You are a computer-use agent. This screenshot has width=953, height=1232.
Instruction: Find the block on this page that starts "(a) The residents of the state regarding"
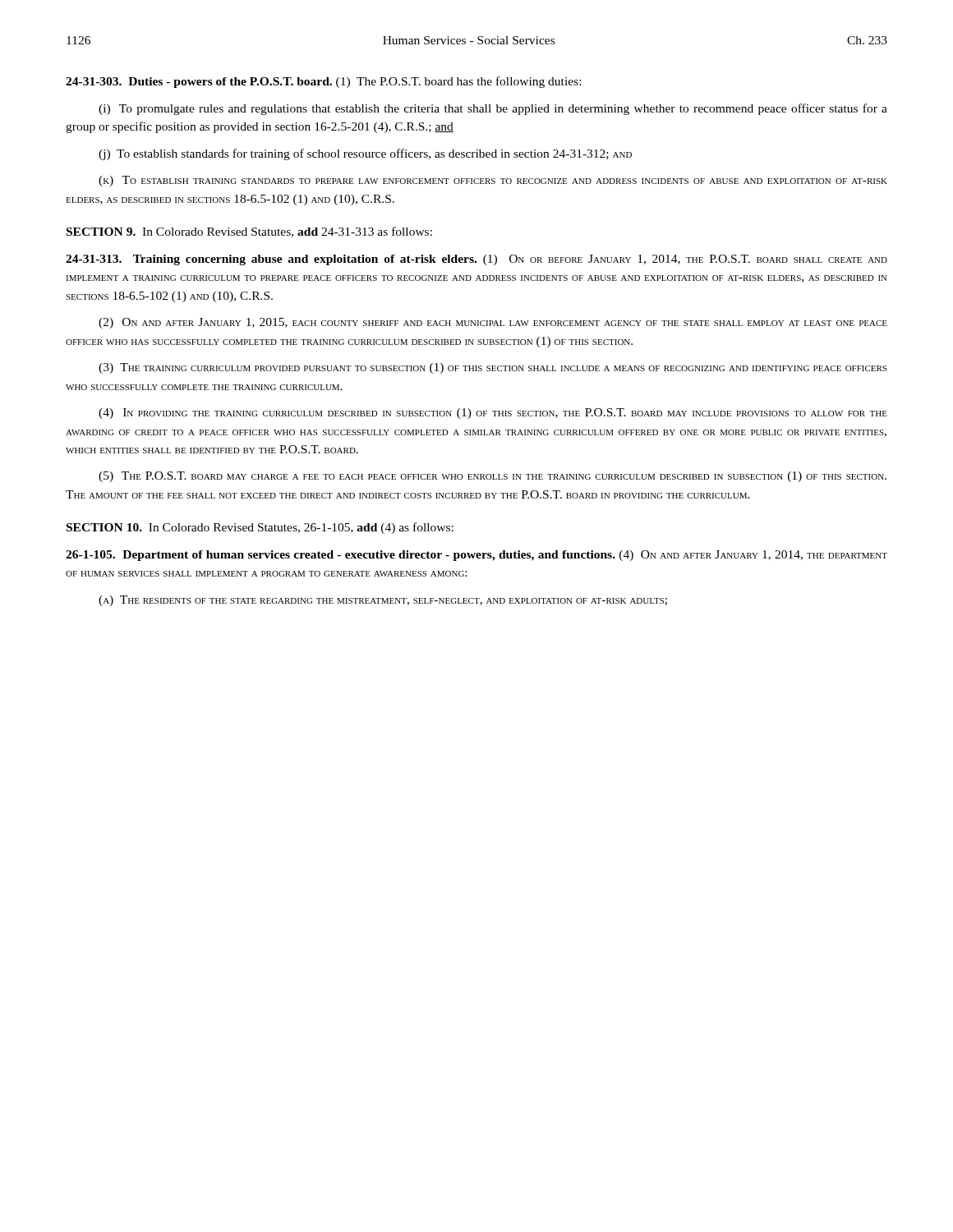click(383, 599)
